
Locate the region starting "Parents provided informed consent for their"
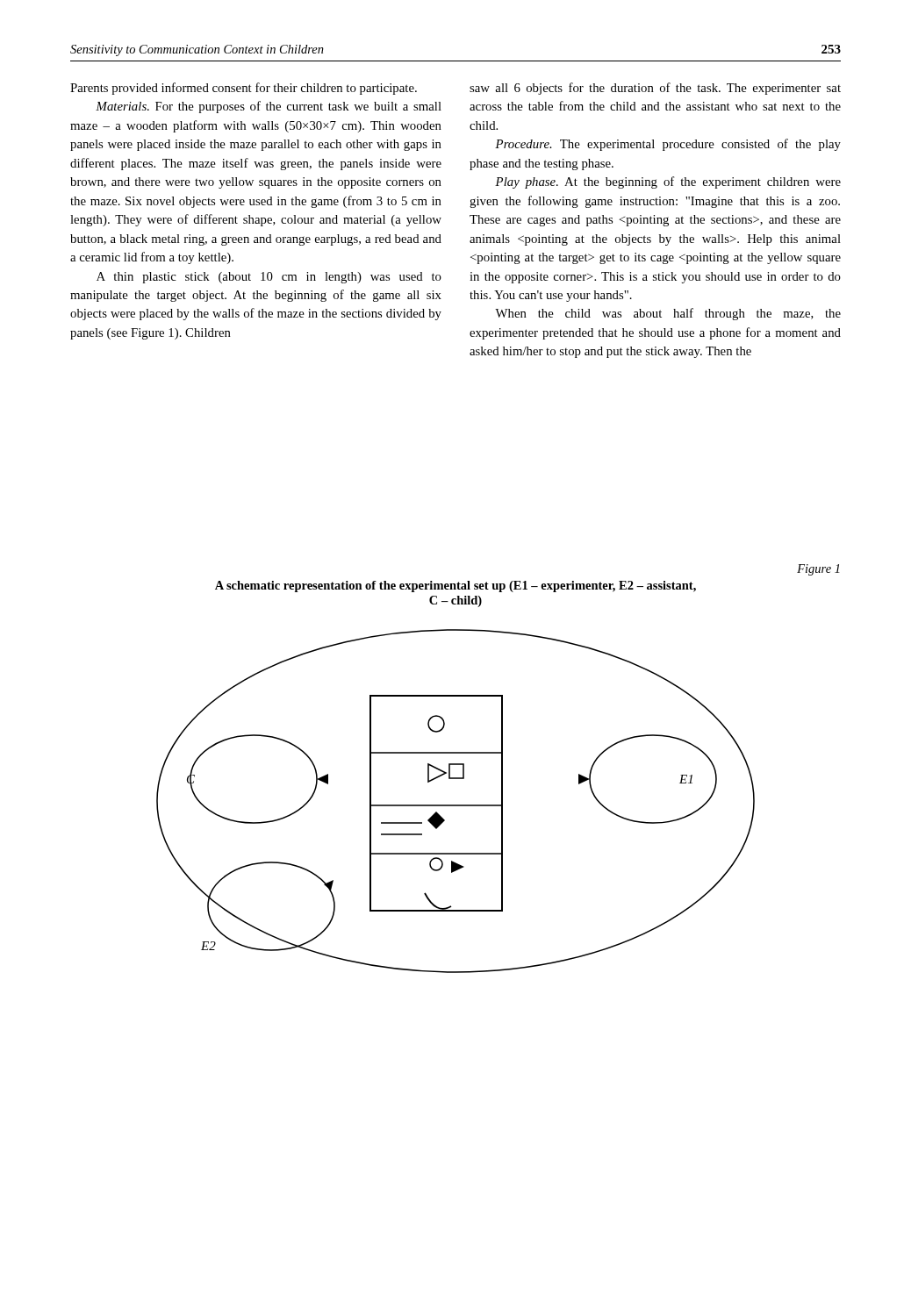coord(256,211)
